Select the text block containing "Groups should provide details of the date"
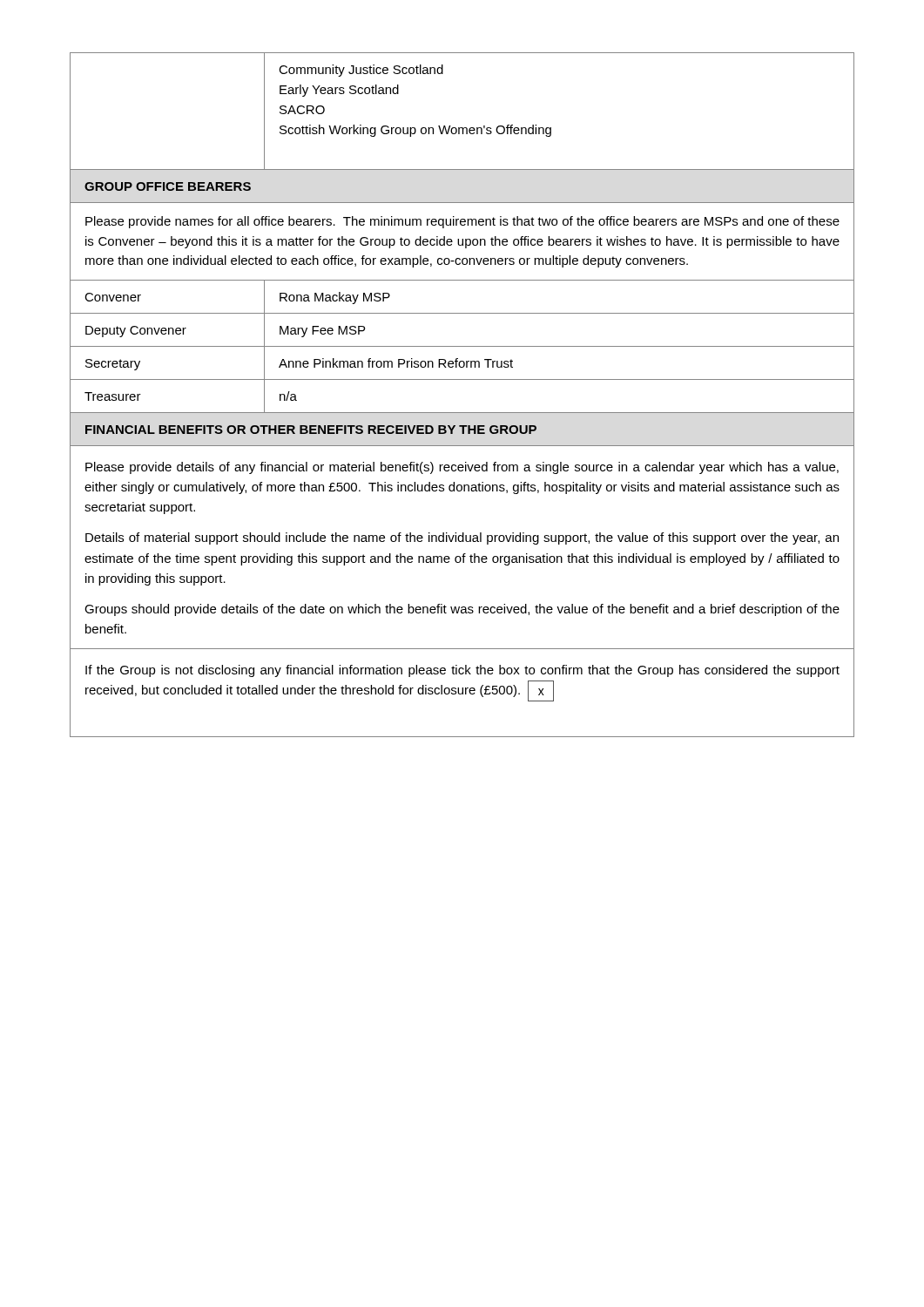 (x=462, y=619)
